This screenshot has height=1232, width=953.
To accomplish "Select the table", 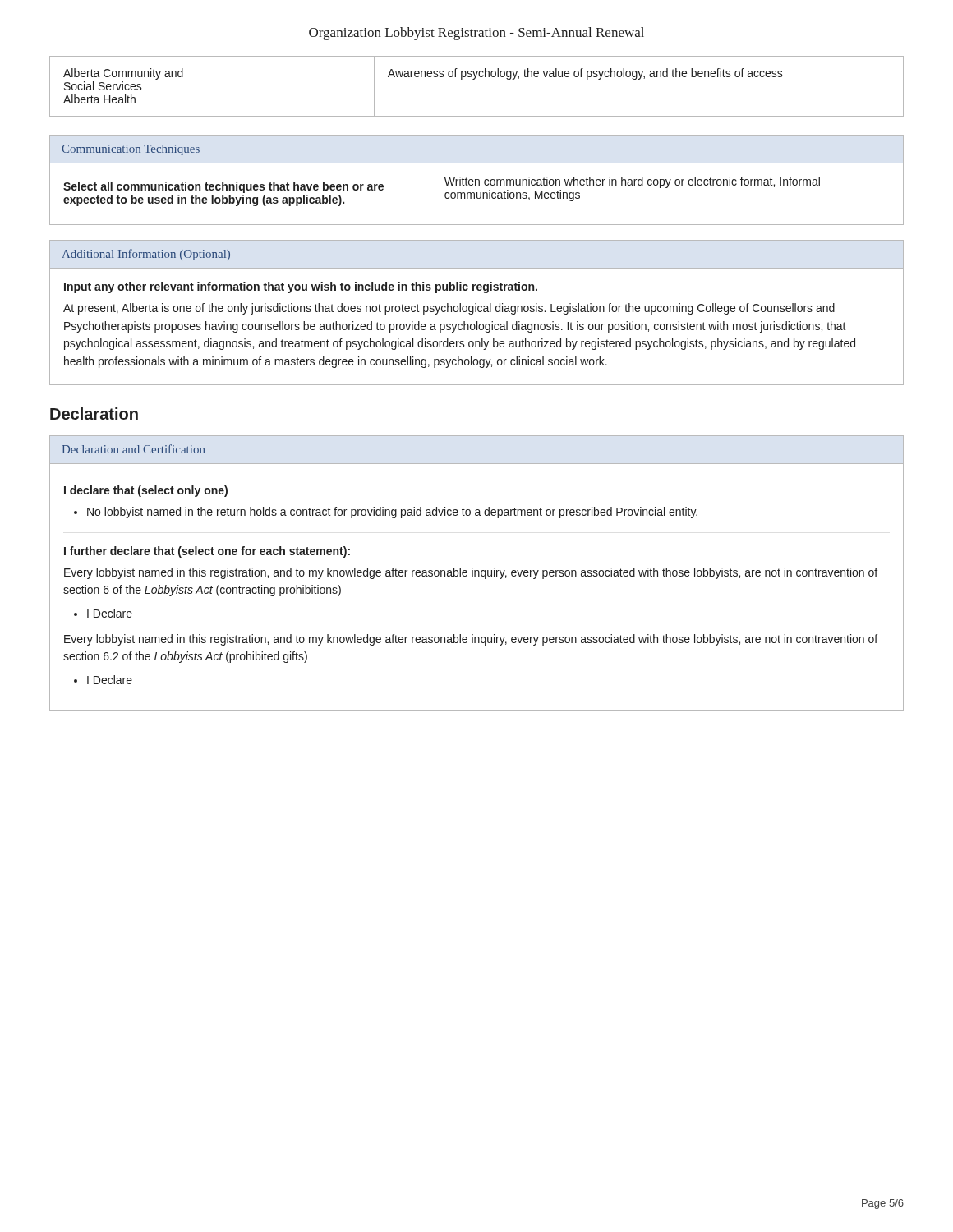I will [476, 86].
